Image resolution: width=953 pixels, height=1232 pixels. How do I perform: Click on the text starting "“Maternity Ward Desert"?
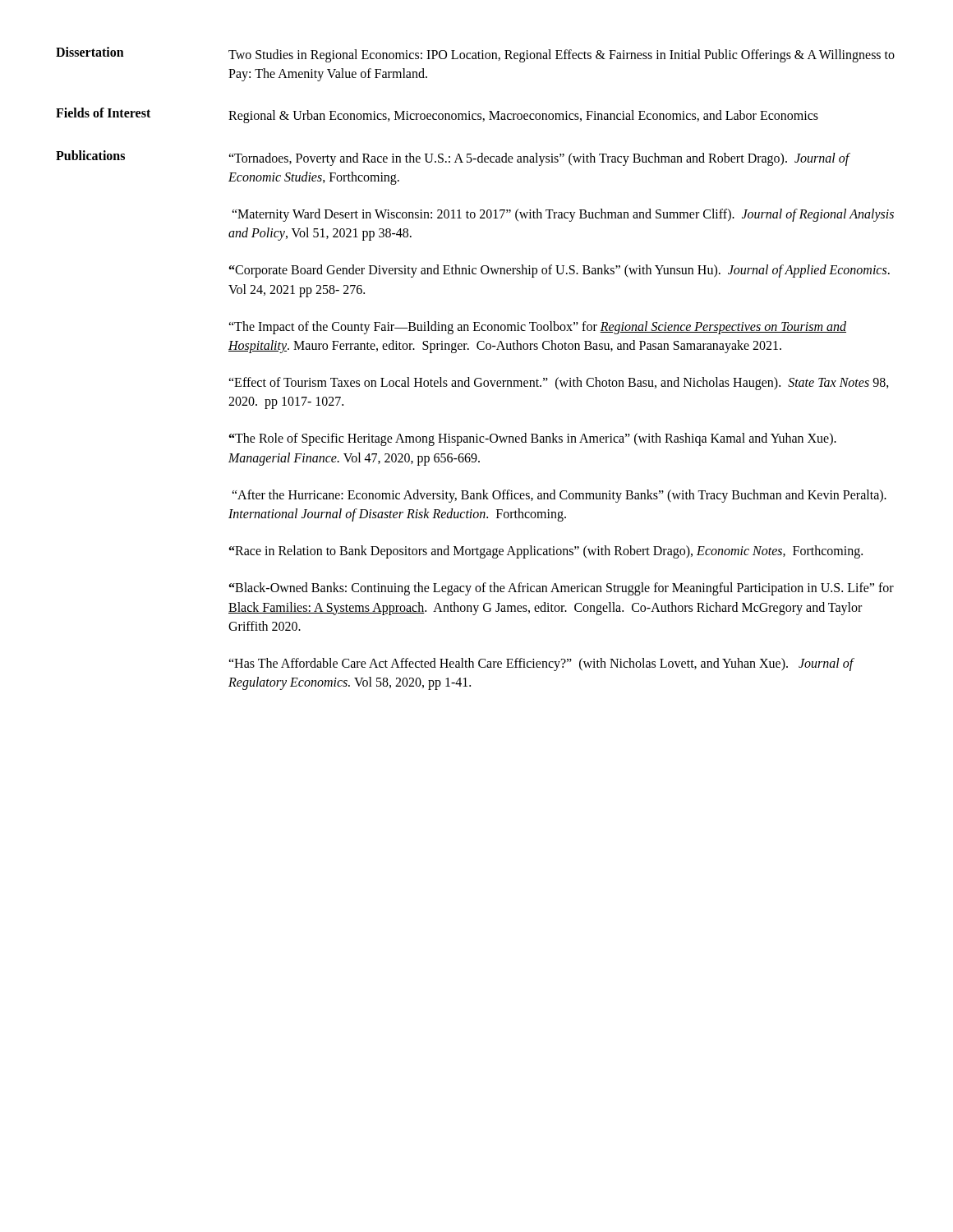(561, 223)
